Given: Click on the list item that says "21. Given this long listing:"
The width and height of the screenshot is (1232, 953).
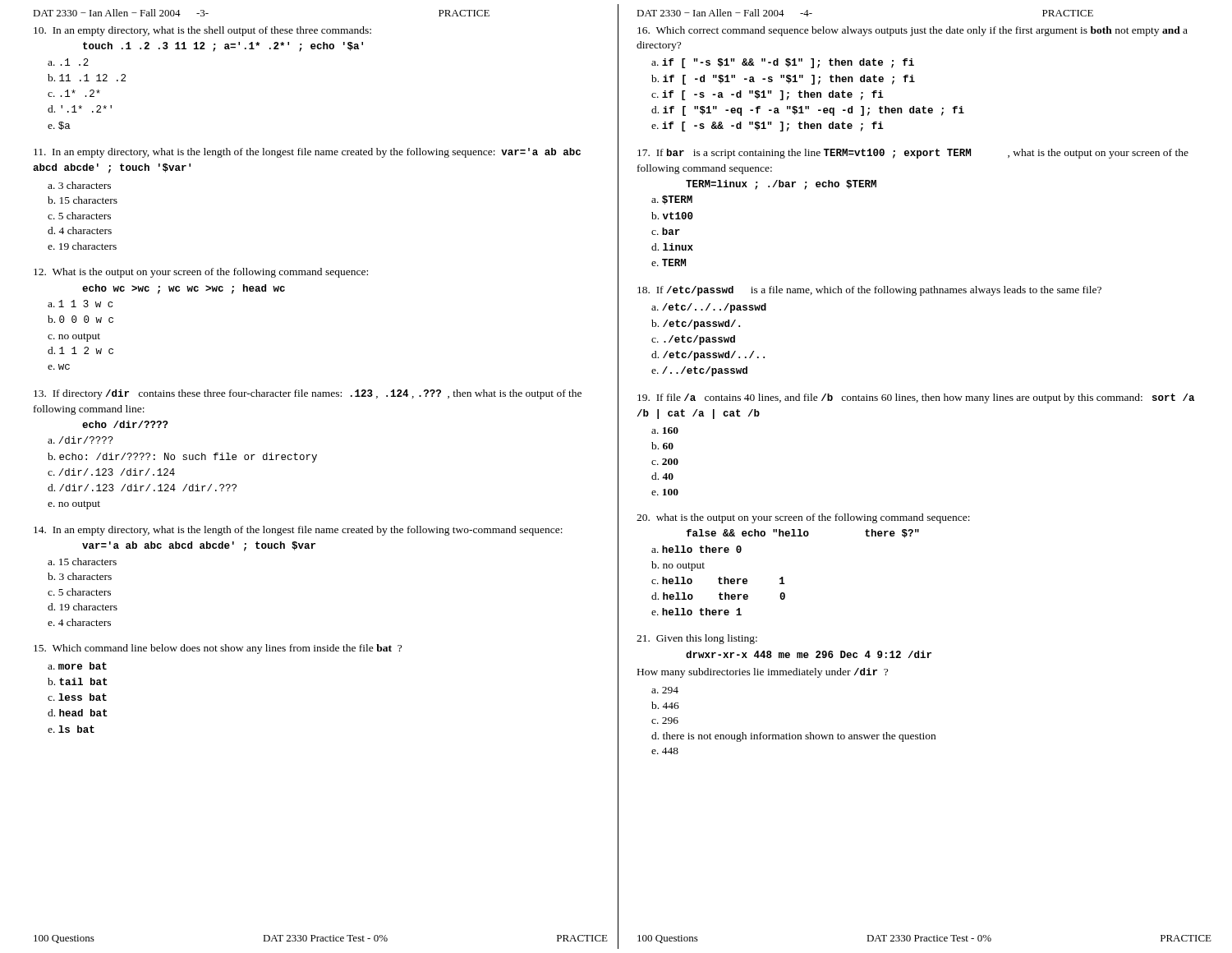Looking at the screenshot, I should tap(697, 639).
